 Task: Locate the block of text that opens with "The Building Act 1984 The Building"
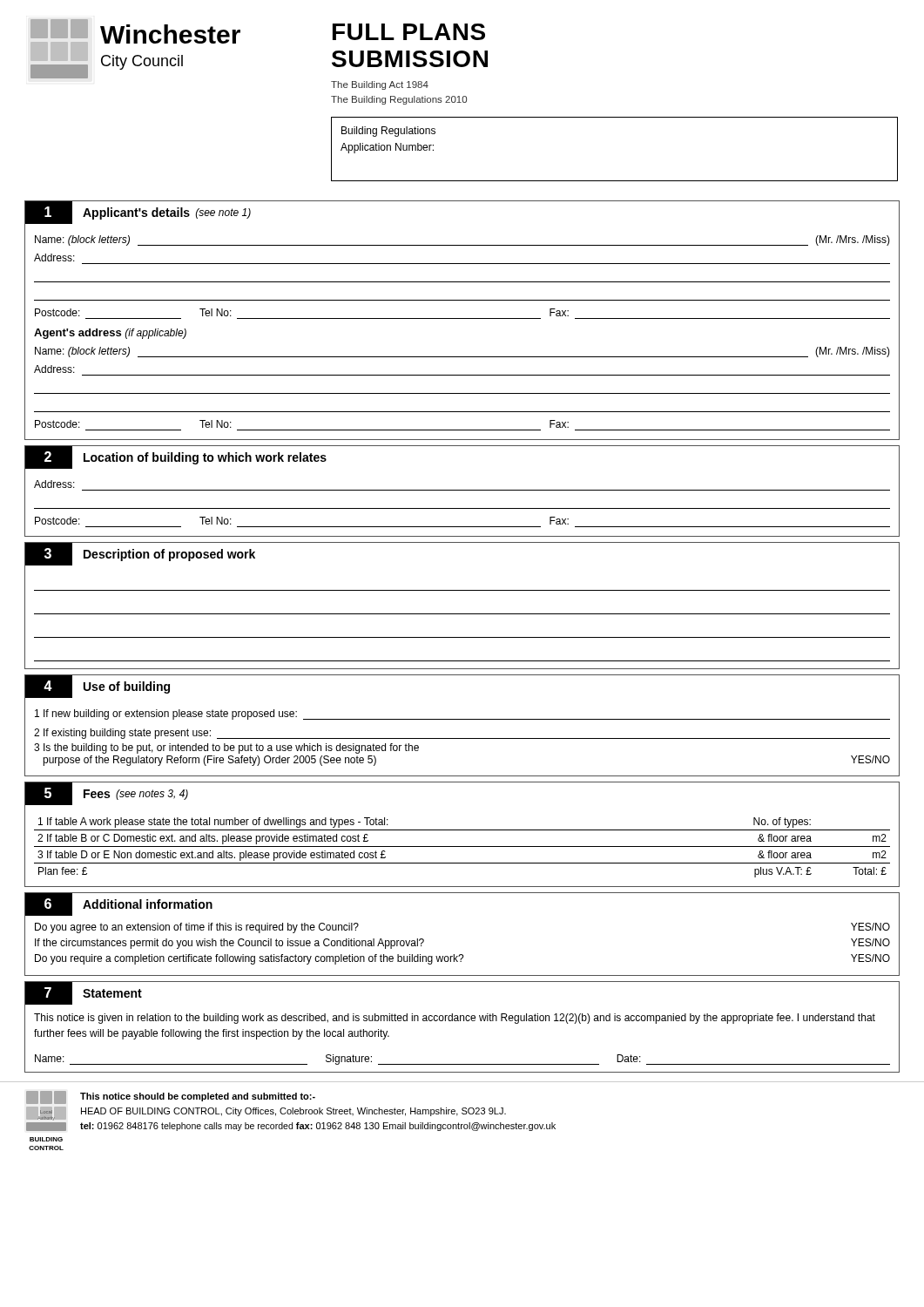(399, 92)
